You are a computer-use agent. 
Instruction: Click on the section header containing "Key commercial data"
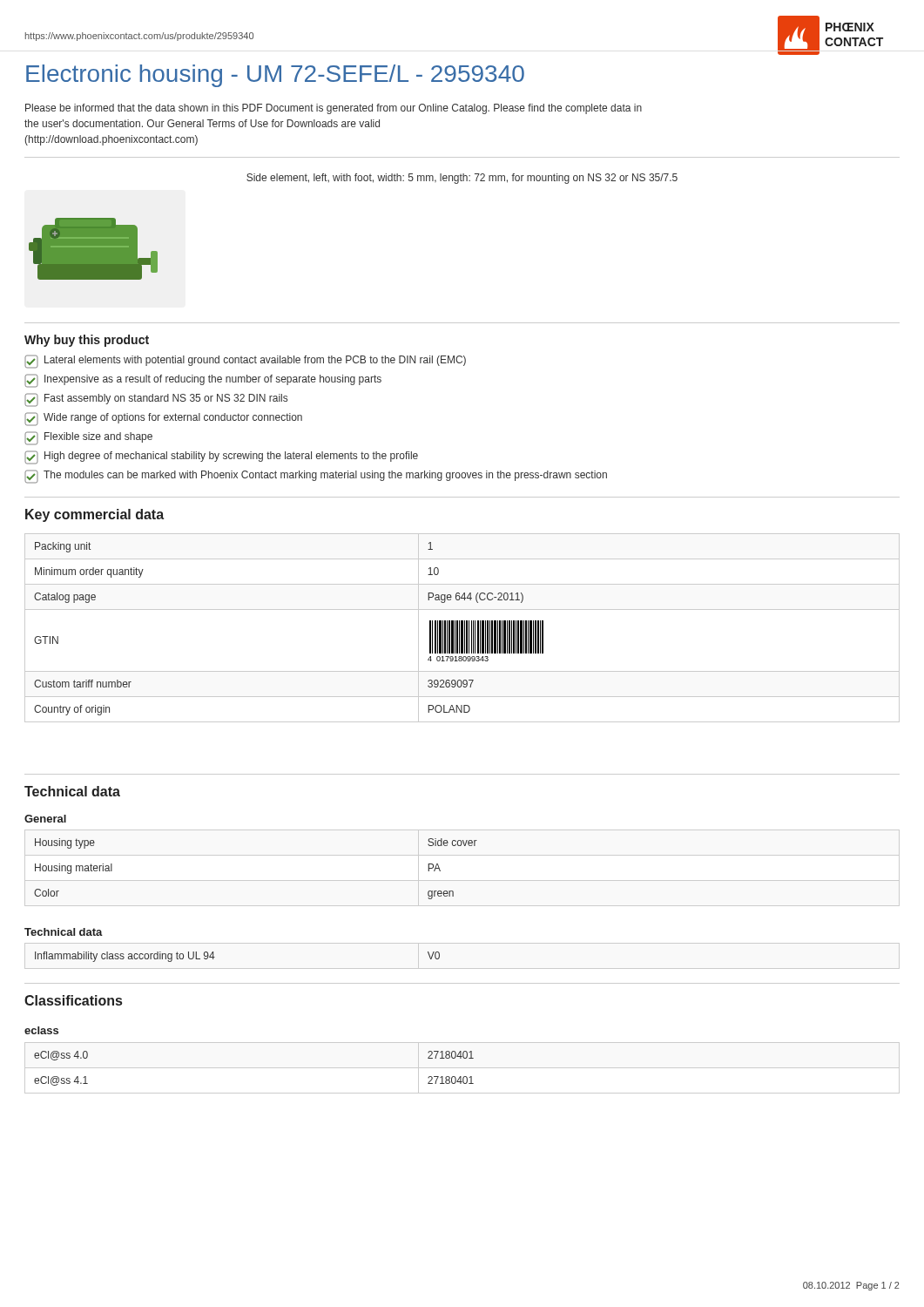pyautogui.click(x=94, y=515)
